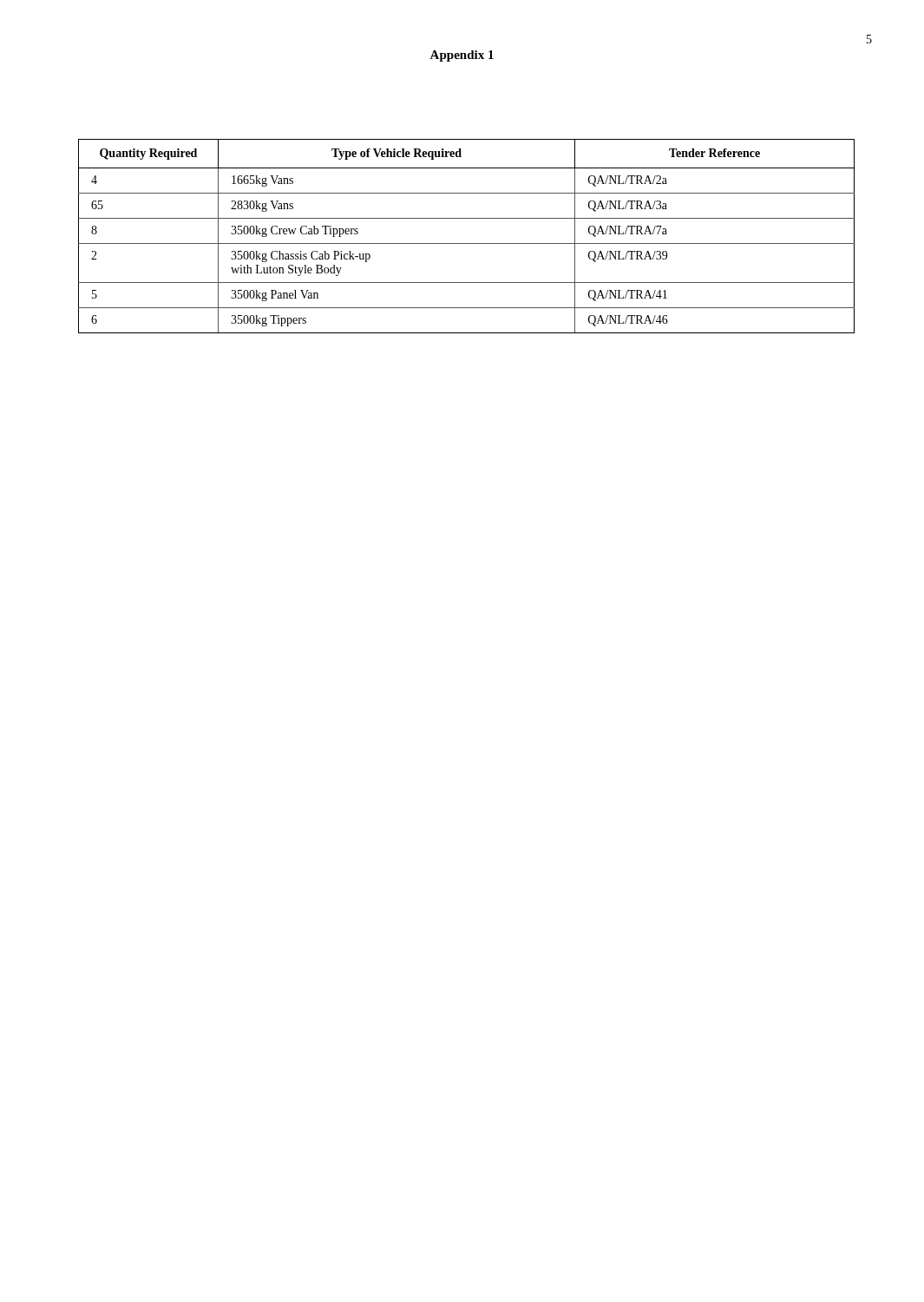Select the title with the text "Appendix 1"
The width and height of the screenshot is (924, 1302).
tap(462, 55)
